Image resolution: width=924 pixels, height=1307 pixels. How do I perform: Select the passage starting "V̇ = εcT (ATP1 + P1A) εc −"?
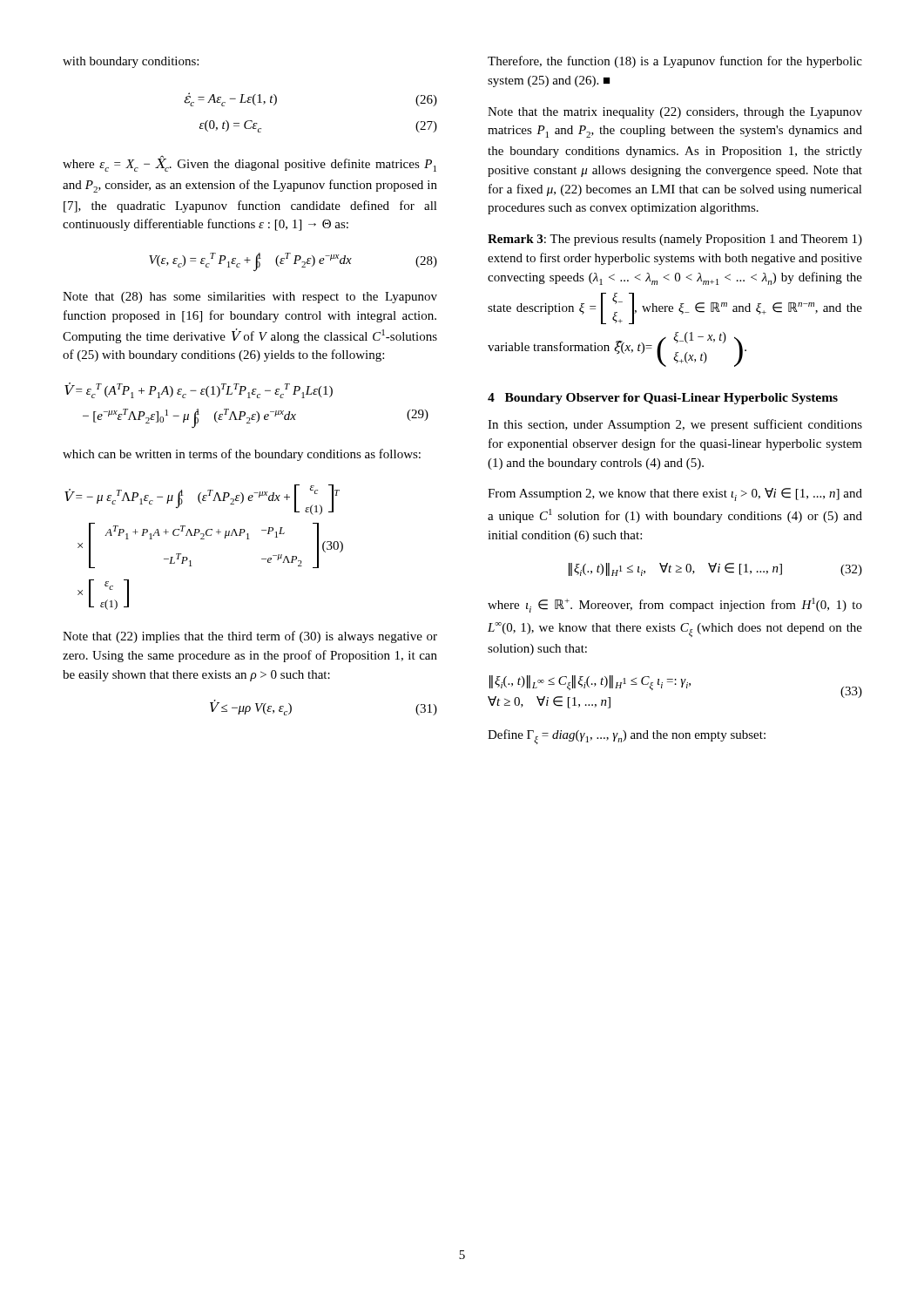[x=246, y=405]
